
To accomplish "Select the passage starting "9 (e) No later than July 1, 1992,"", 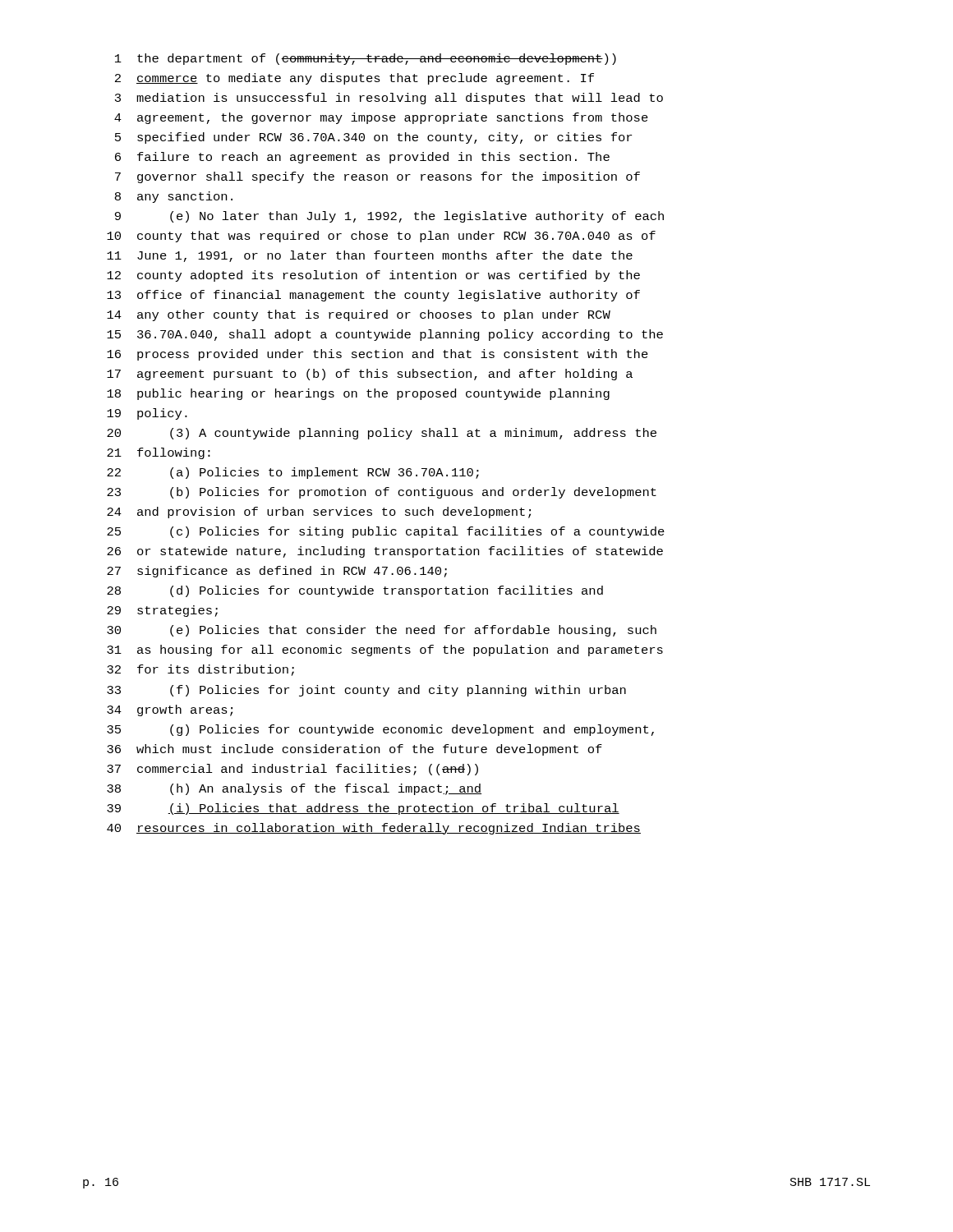I will [476, 316].
